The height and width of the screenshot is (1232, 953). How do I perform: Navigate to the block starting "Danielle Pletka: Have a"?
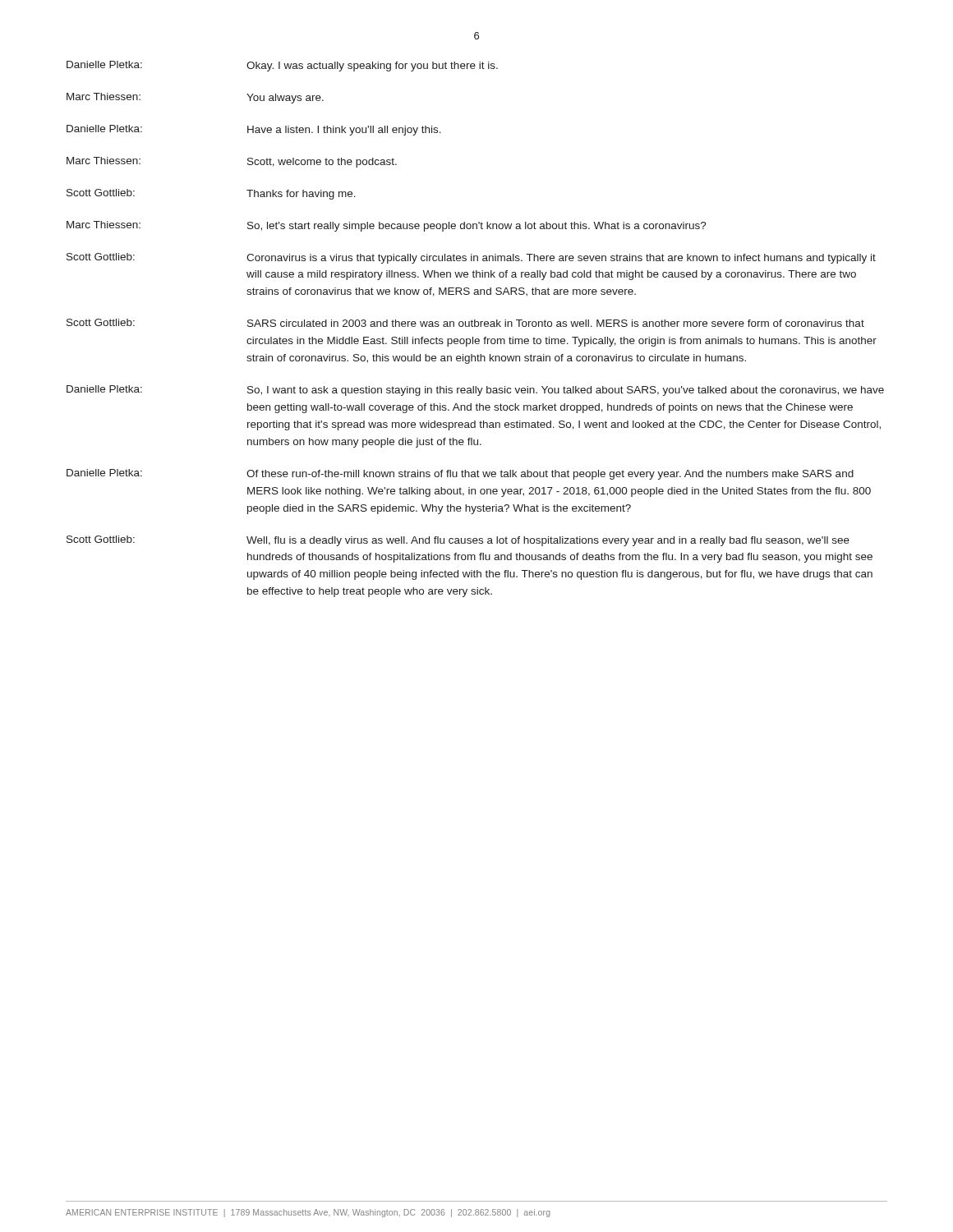[254, 130]
